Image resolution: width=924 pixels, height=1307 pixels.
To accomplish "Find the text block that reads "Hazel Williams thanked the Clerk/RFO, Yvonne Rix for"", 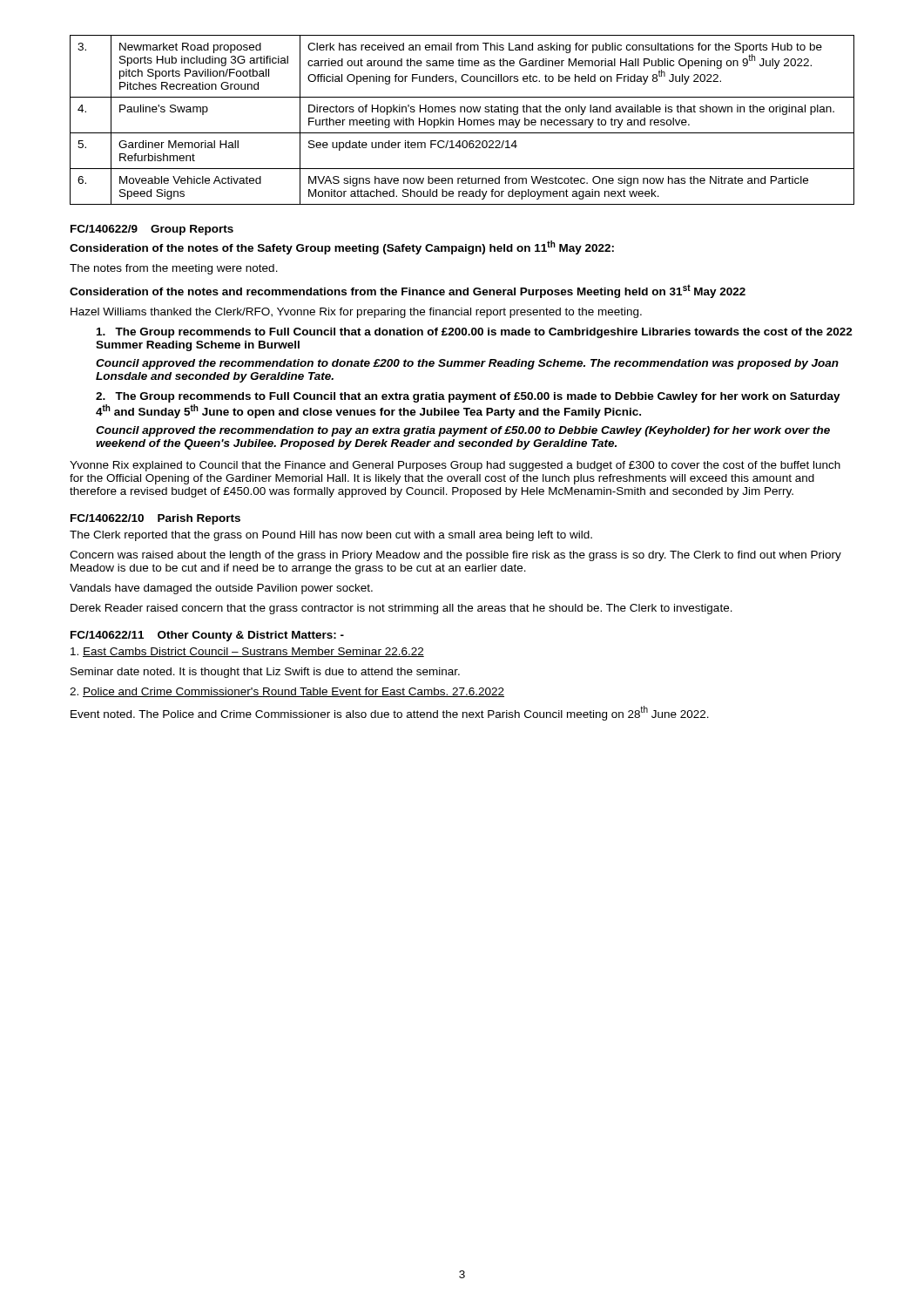I will click(356, 311).
